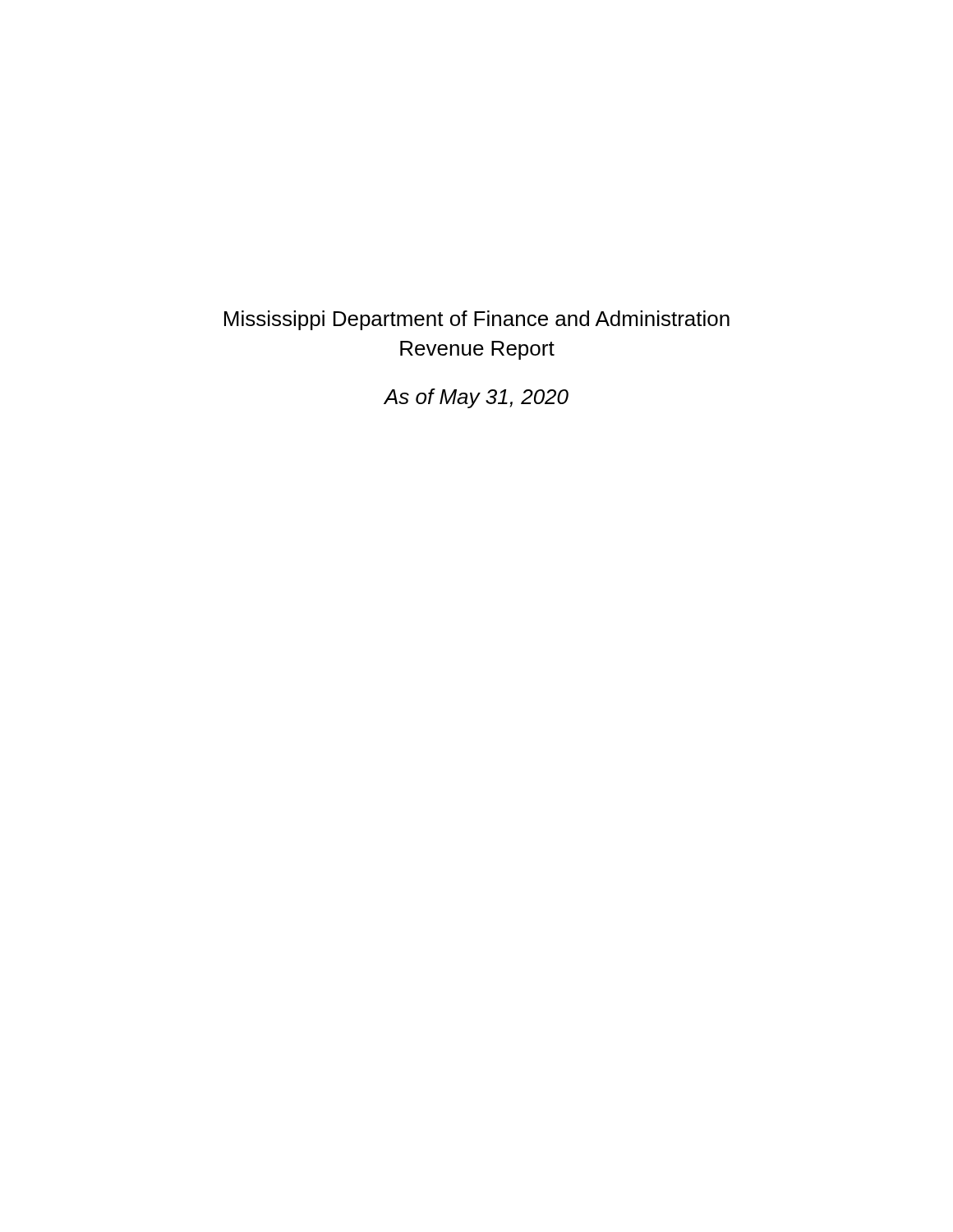The width and height of the screenshot is (953, 1232).
Task: Find the text containing "As of May 31, 2020"
Action: [x=476, y=397]
